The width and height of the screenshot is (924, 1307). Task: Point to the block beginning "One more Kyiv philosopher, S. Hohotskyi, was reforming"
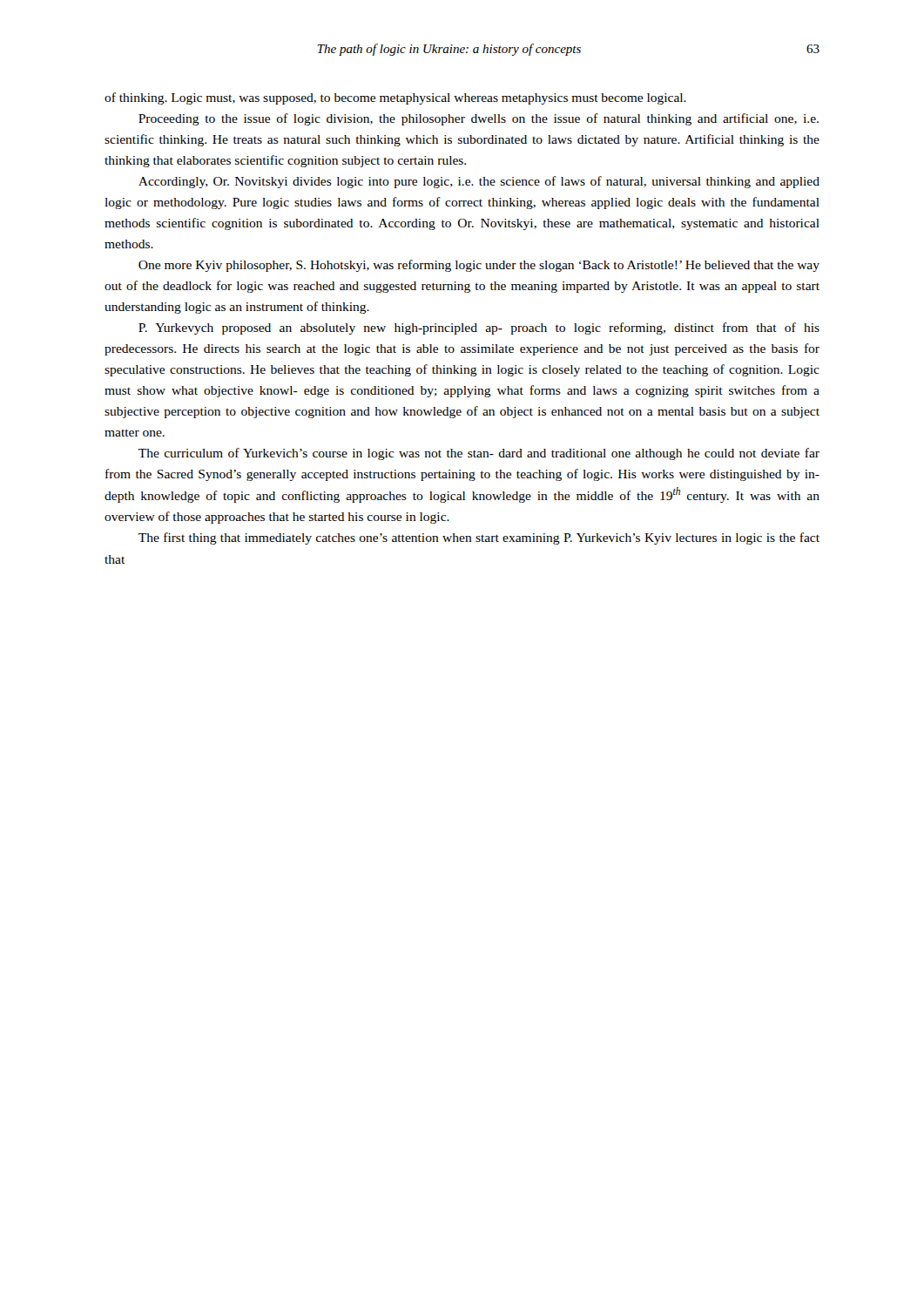[462, 286]
